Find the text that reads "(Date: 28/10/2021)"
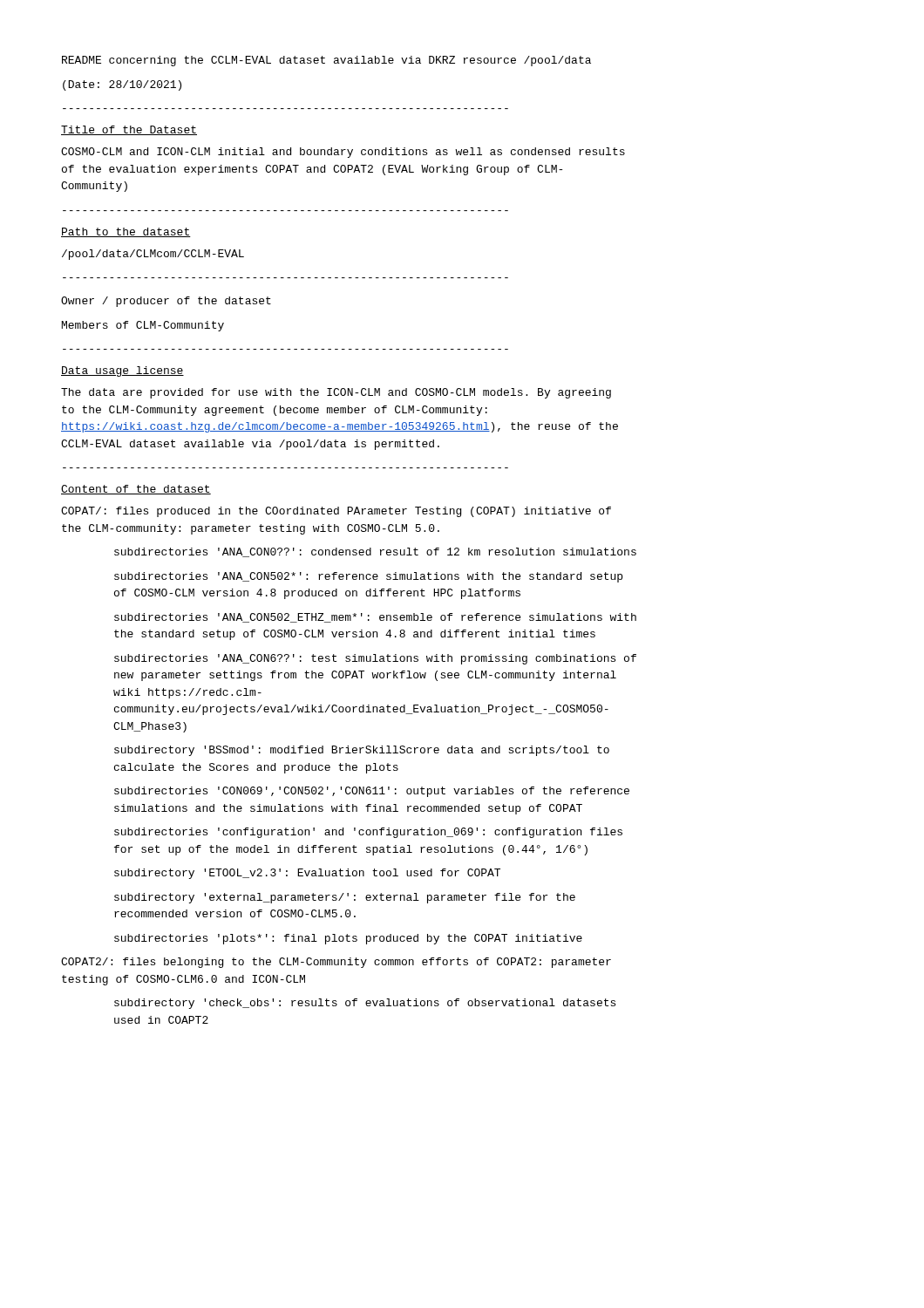The width and height of the screenshot is (924, 1308). pos(122,85)
